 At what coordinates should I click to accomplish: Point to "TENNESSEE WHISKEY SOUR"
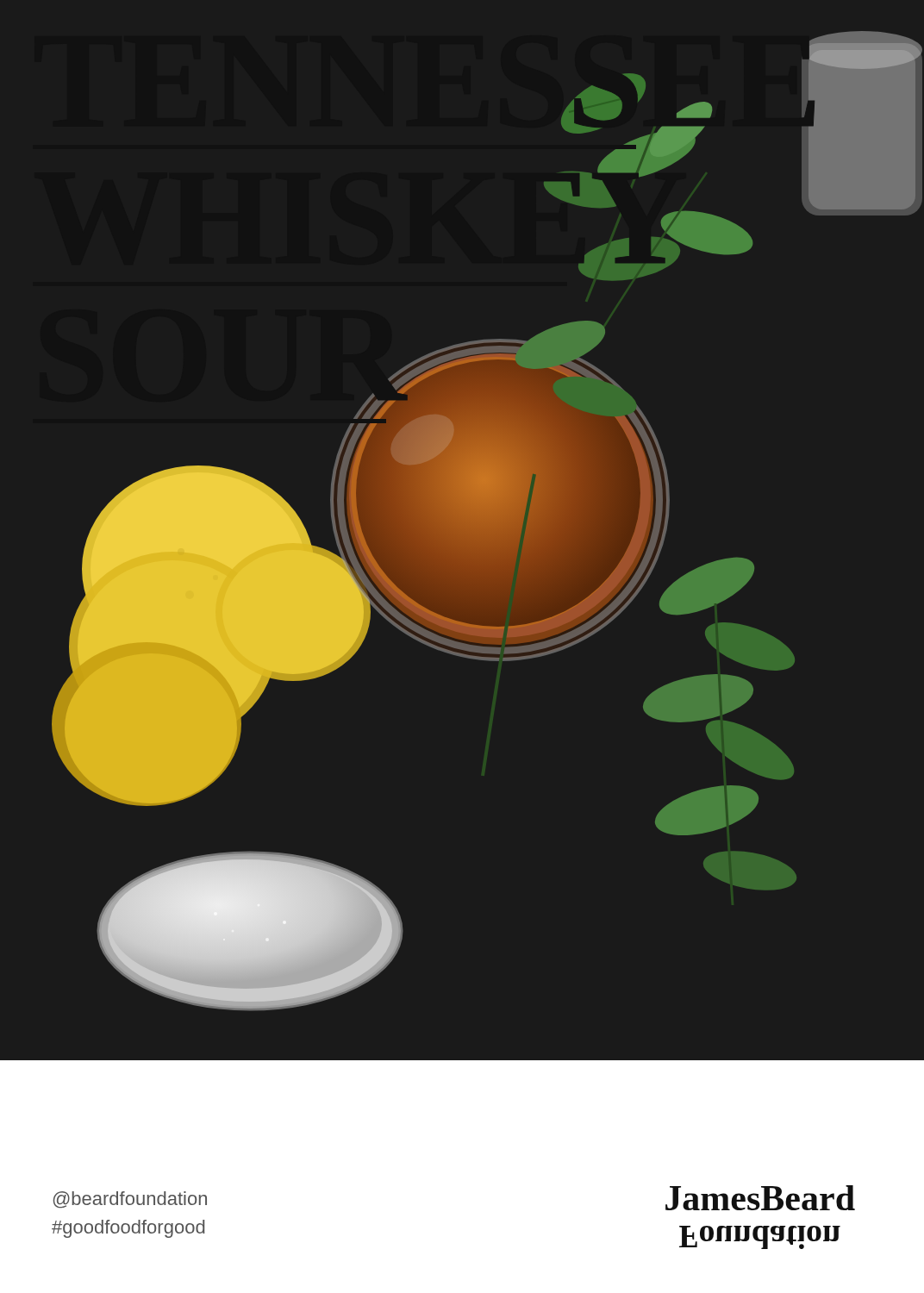click(682, 159)
